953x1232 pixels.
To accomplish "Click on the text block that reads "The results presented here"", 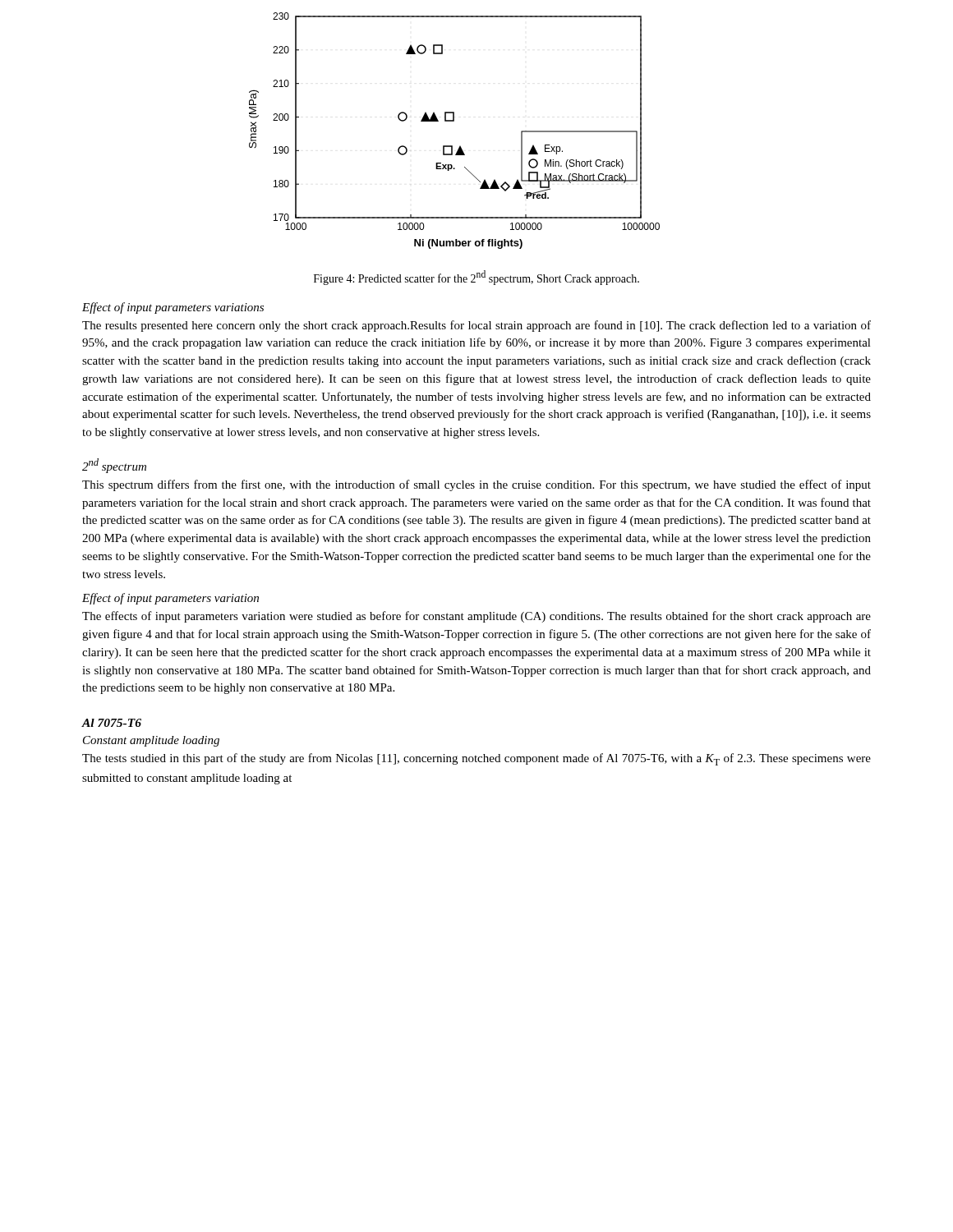I will (x=476, y=379).
